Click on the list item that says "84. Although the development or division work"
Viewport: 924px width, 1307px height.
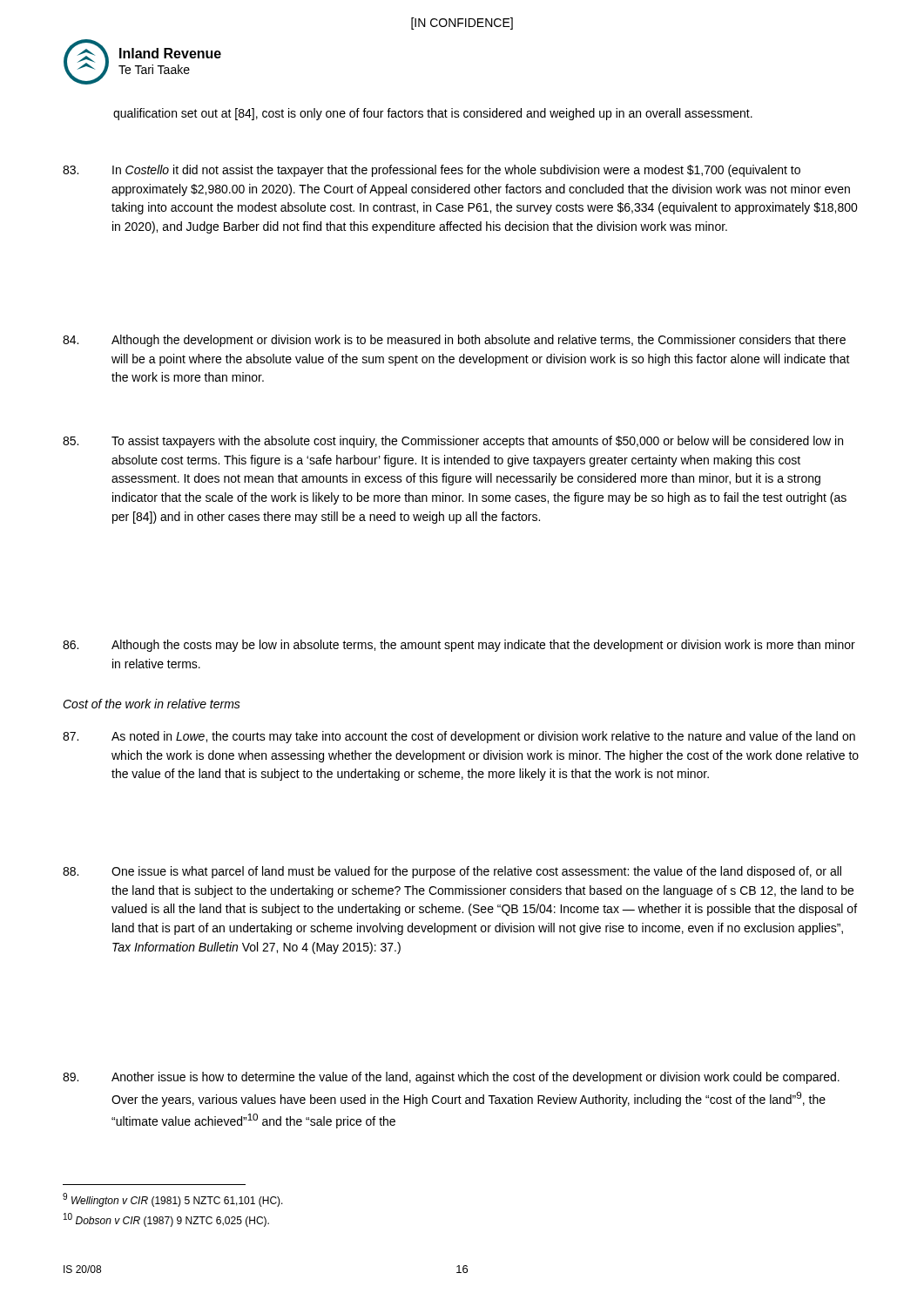tap(462, 359)
